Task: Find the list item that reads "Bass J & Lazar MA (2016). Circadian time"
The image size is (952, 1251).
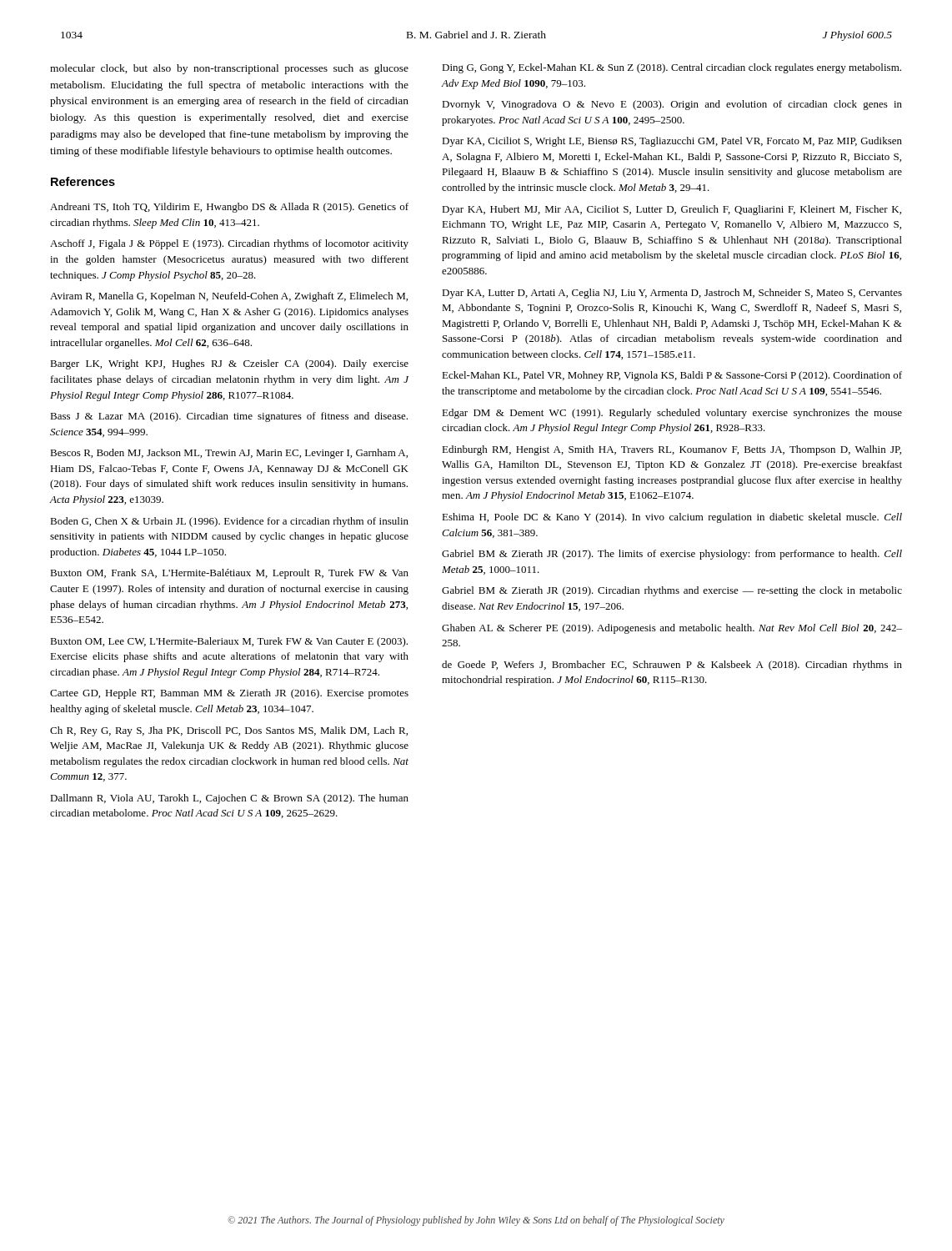Action: 229,424
